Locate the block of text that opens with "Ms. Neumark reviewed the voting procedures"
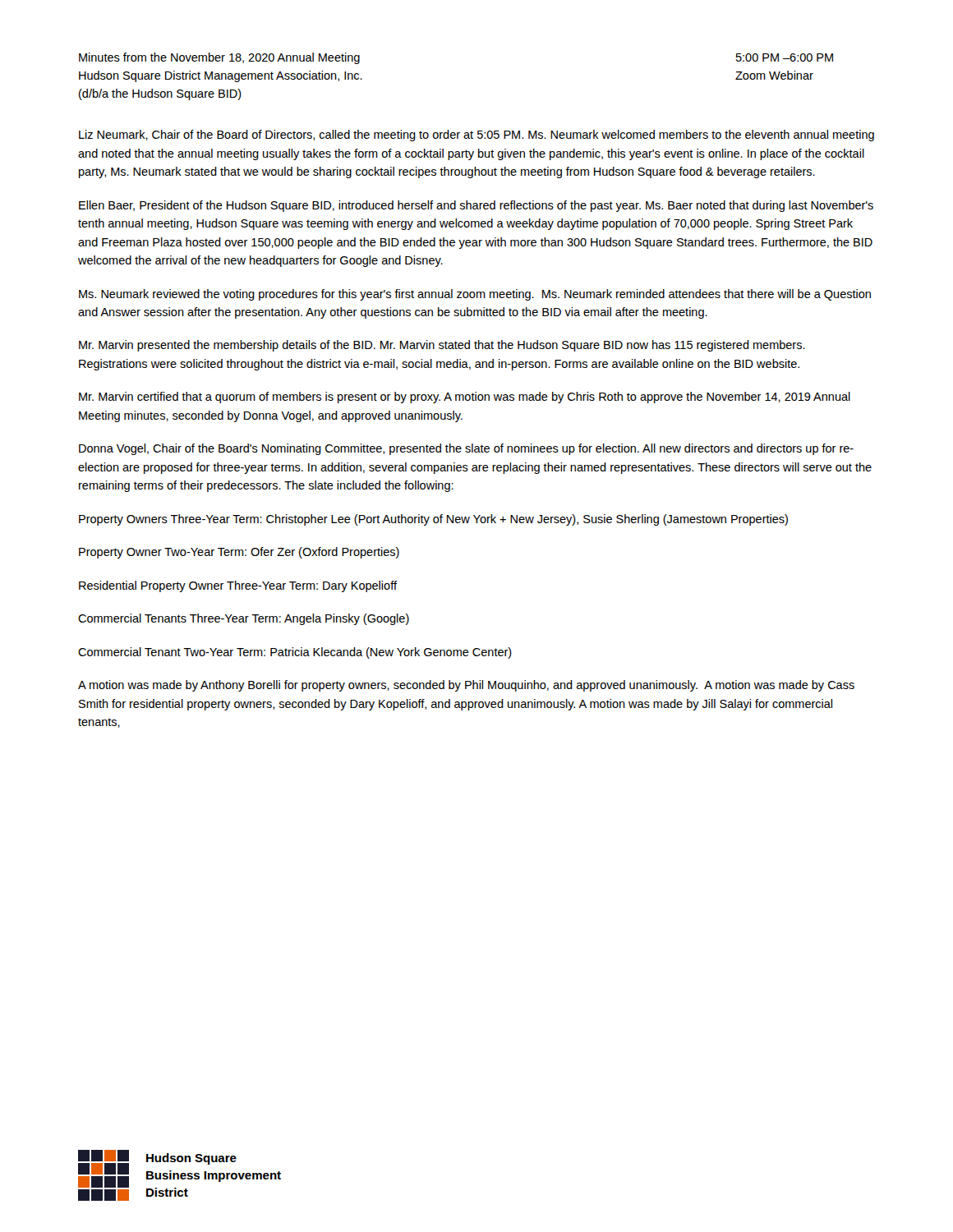The width and height of the screenshot is (953, 1232). pyautogui.click(x=475, y=303)
